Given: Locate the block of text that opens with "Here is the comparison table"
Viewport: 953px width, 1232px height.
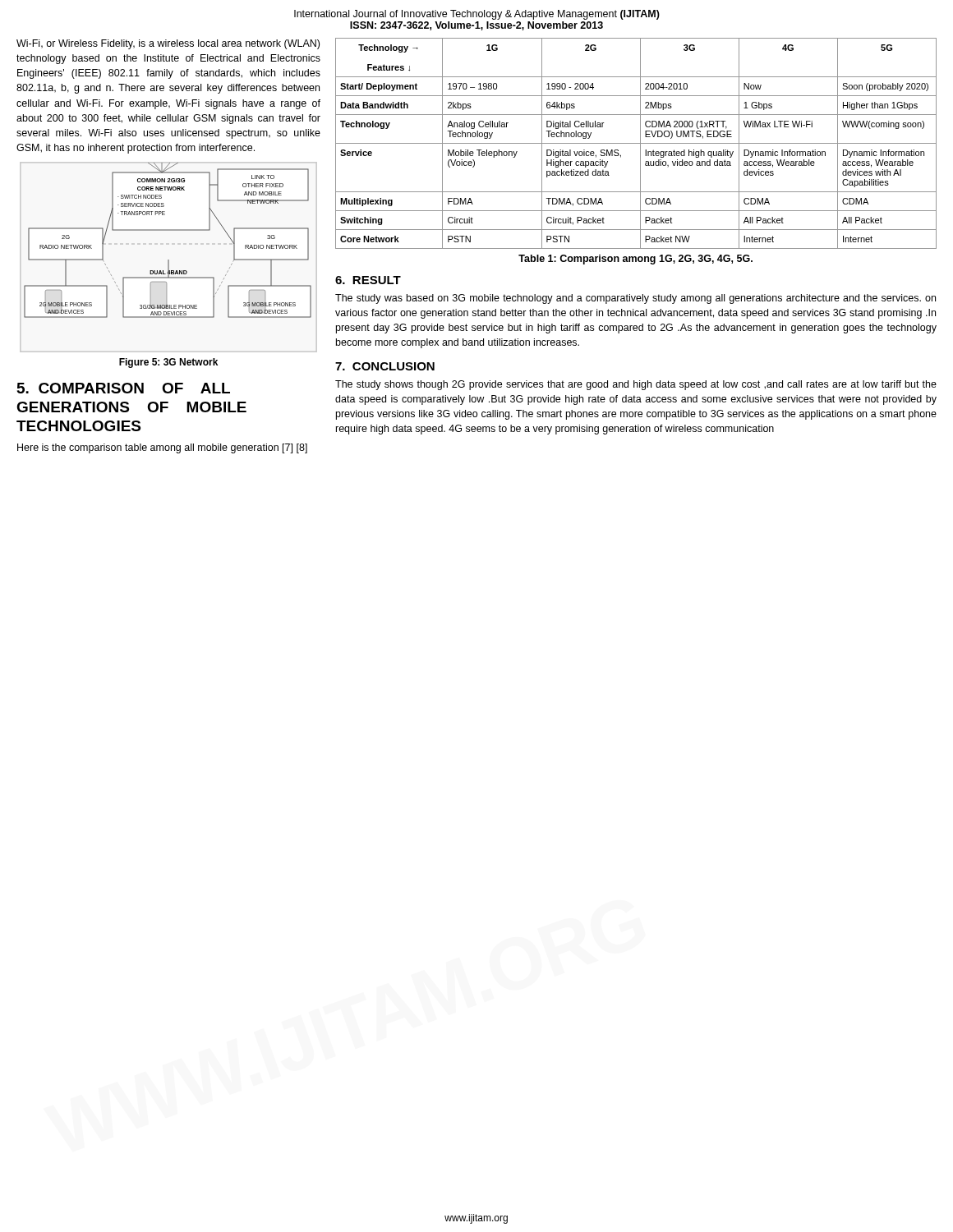Looking at the screenshot, I should [162, 448].
